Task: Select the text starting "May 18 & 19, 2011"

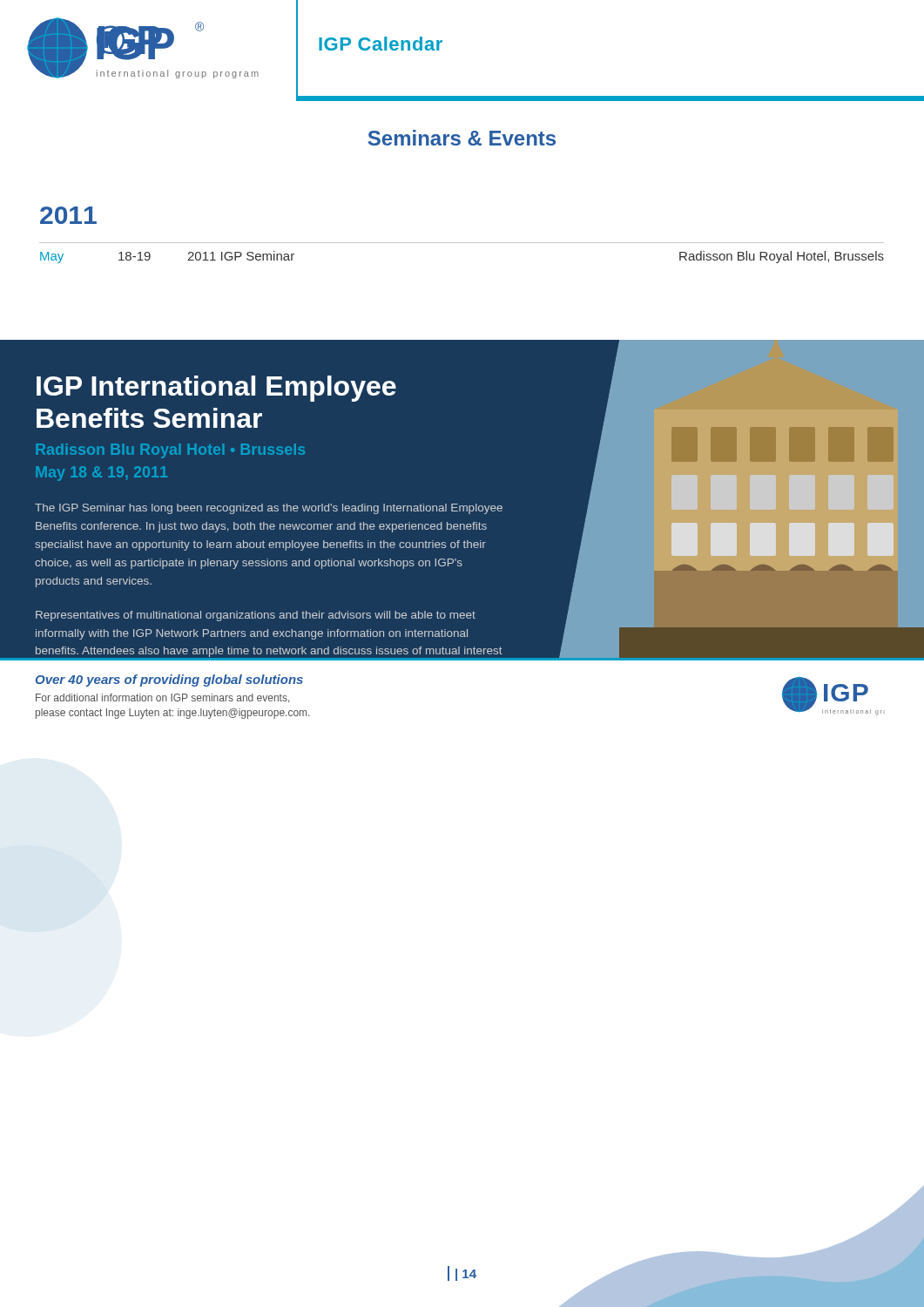Action: click(x=102, y=472)
